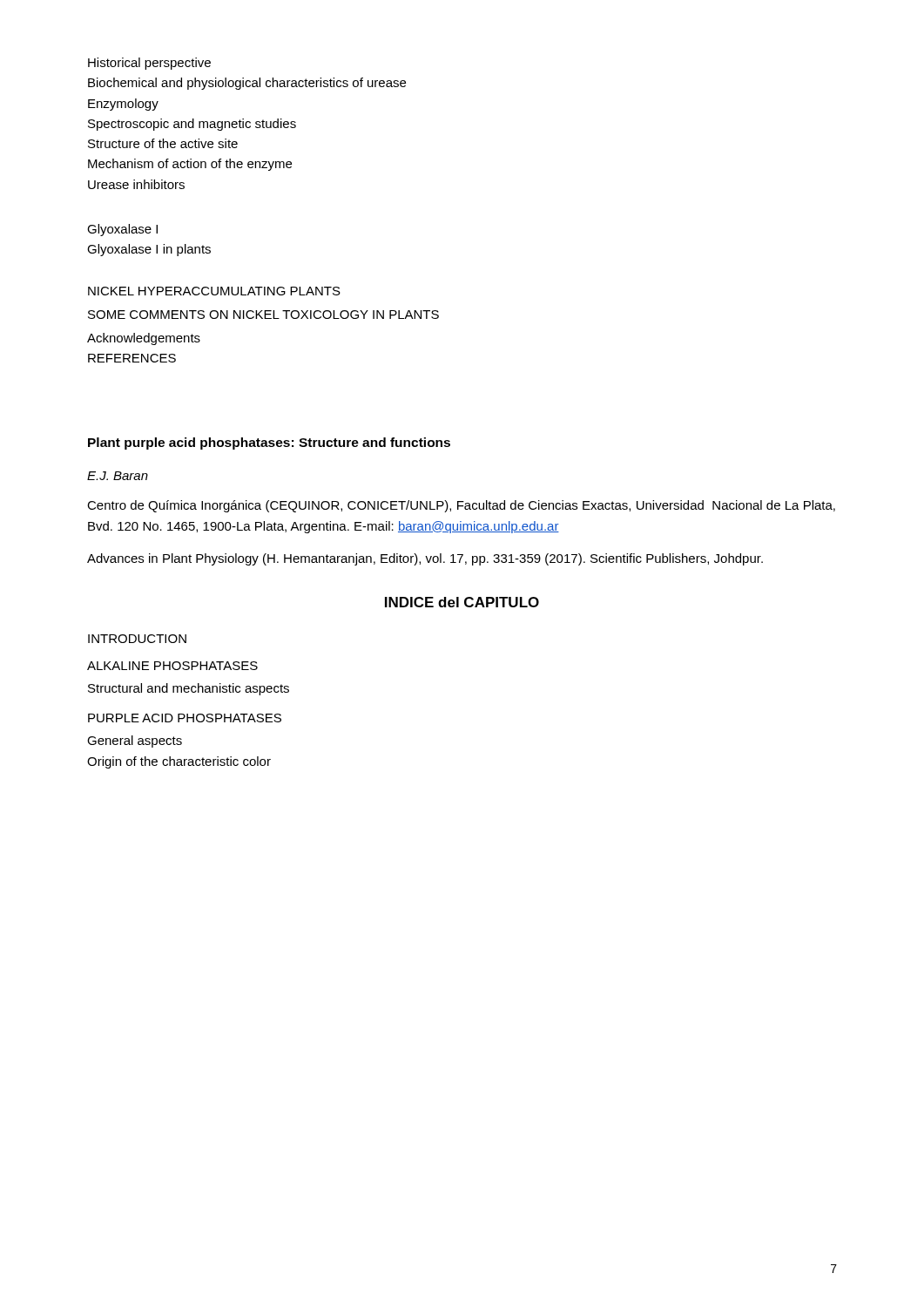Point to the region starting "Plant purple acid phosphatases: Structure and functions"
This screenshot has width=924, height=1307.
(269, 442)
